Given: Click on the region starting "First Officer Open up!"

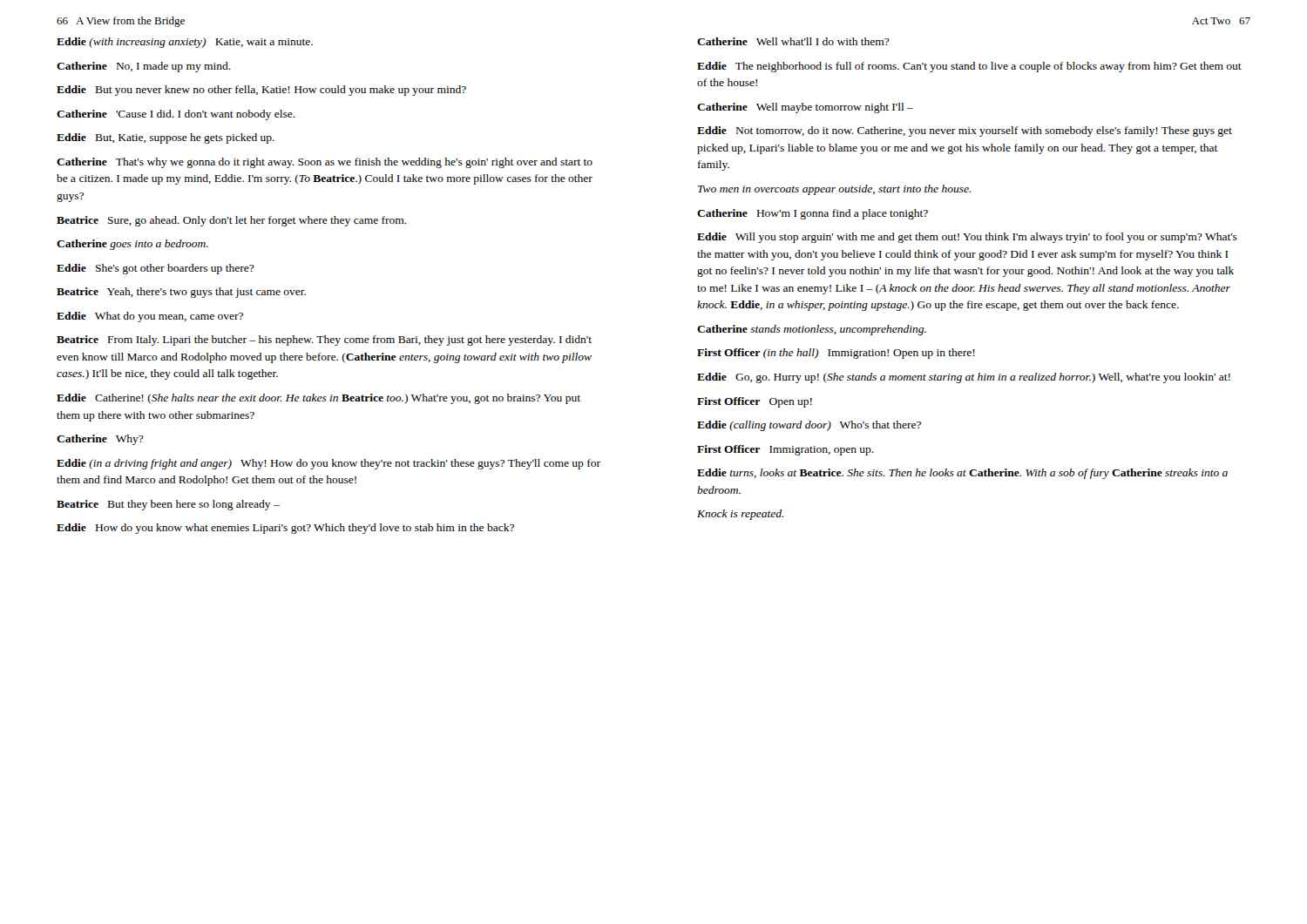Looking at the screenshot, I should point(755,401).
